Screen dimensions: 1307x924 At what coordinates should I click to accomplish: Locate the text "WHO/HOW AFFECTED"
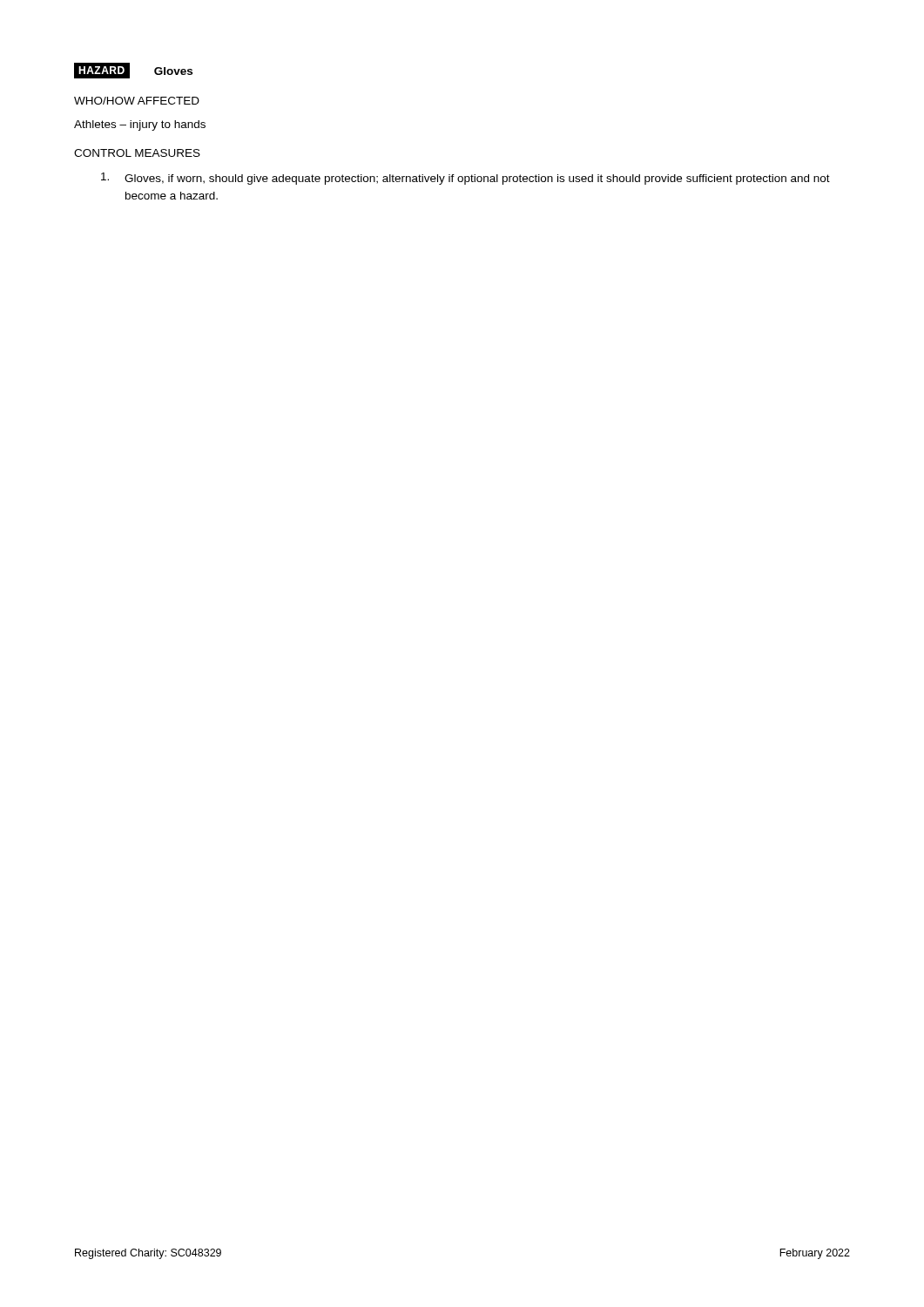pos(137,101)
